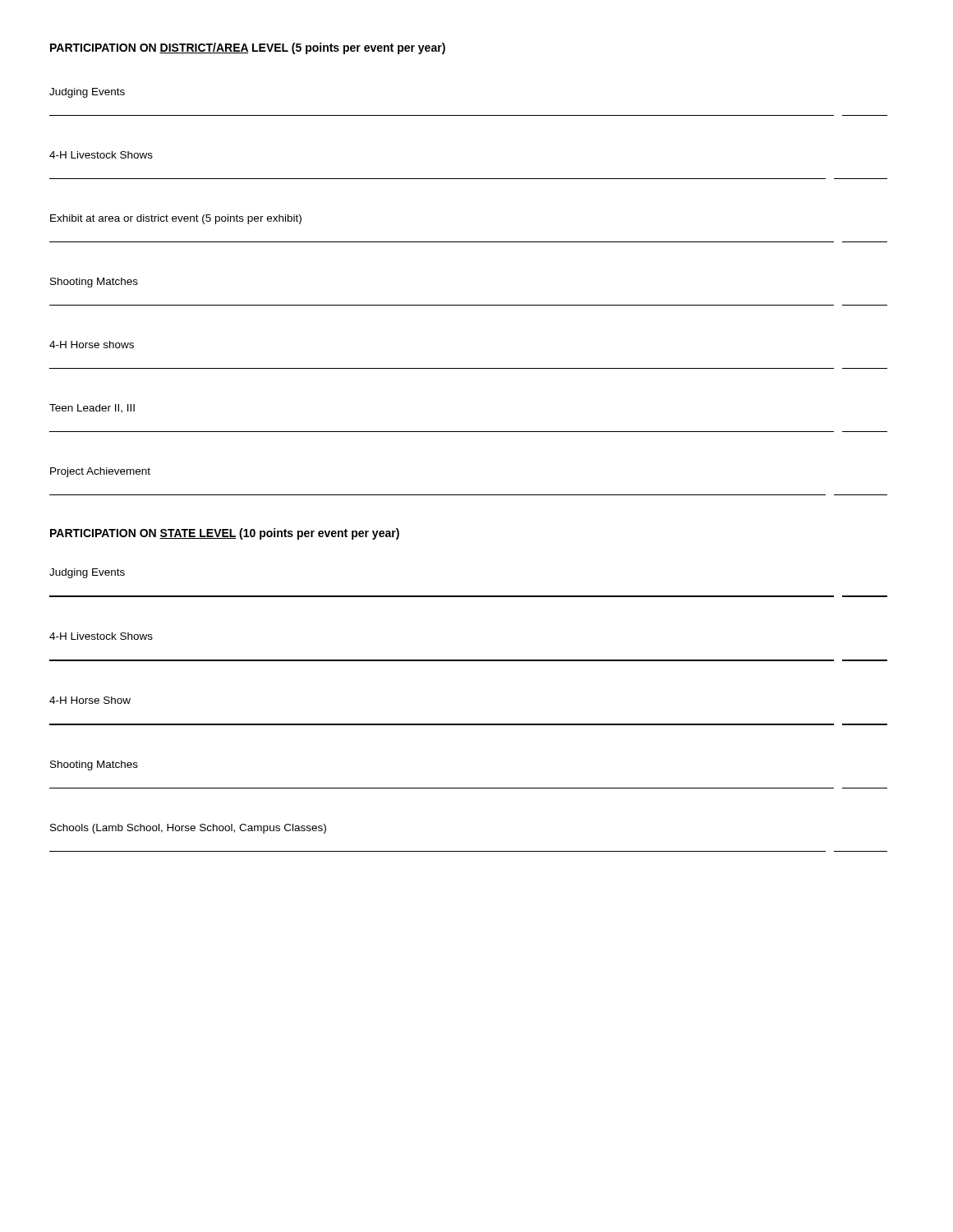Click on the element starting "PARTICIPATION ON STATE LEVEL (10"
This screenshot has height=1232, width=953.
[224, 533]
